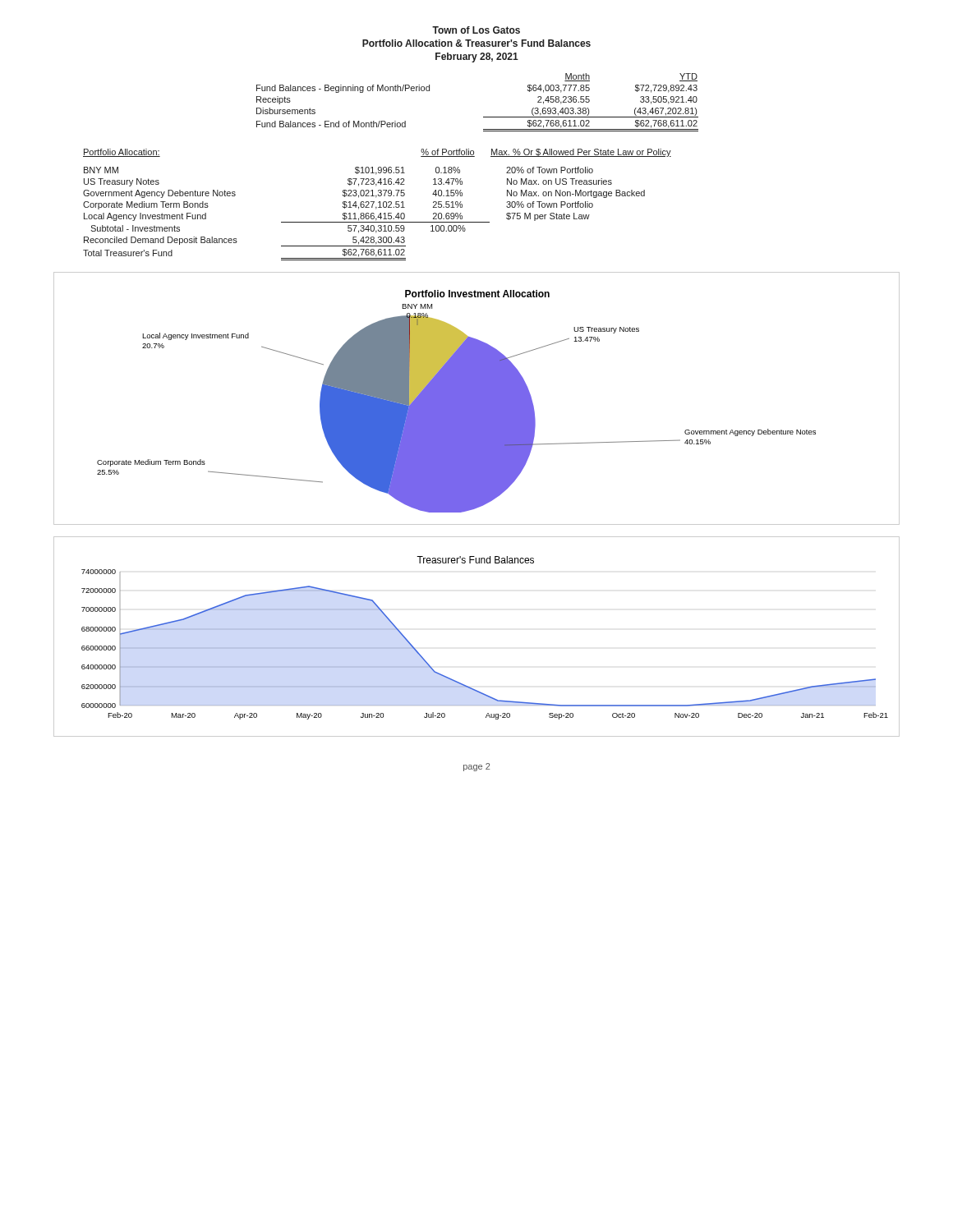This screenshot has width=953, height=1232.
Task: Locate the region starting "February 28, 2021"
Action: click(476, 57)
